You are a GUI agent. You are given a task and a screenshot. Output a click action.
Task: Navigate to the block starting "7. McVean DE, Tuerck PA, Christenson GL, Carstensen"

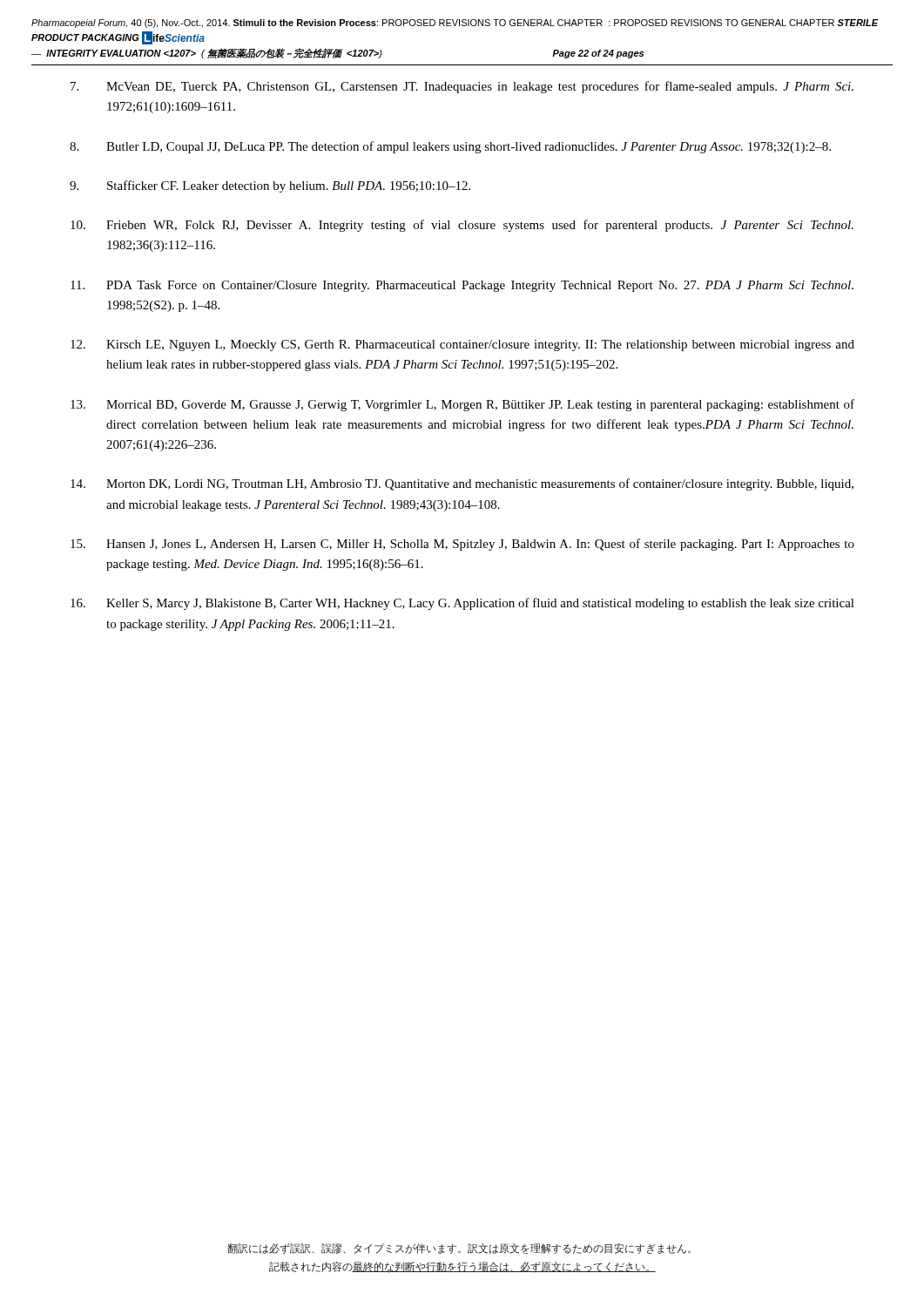[x=462, y=97]
